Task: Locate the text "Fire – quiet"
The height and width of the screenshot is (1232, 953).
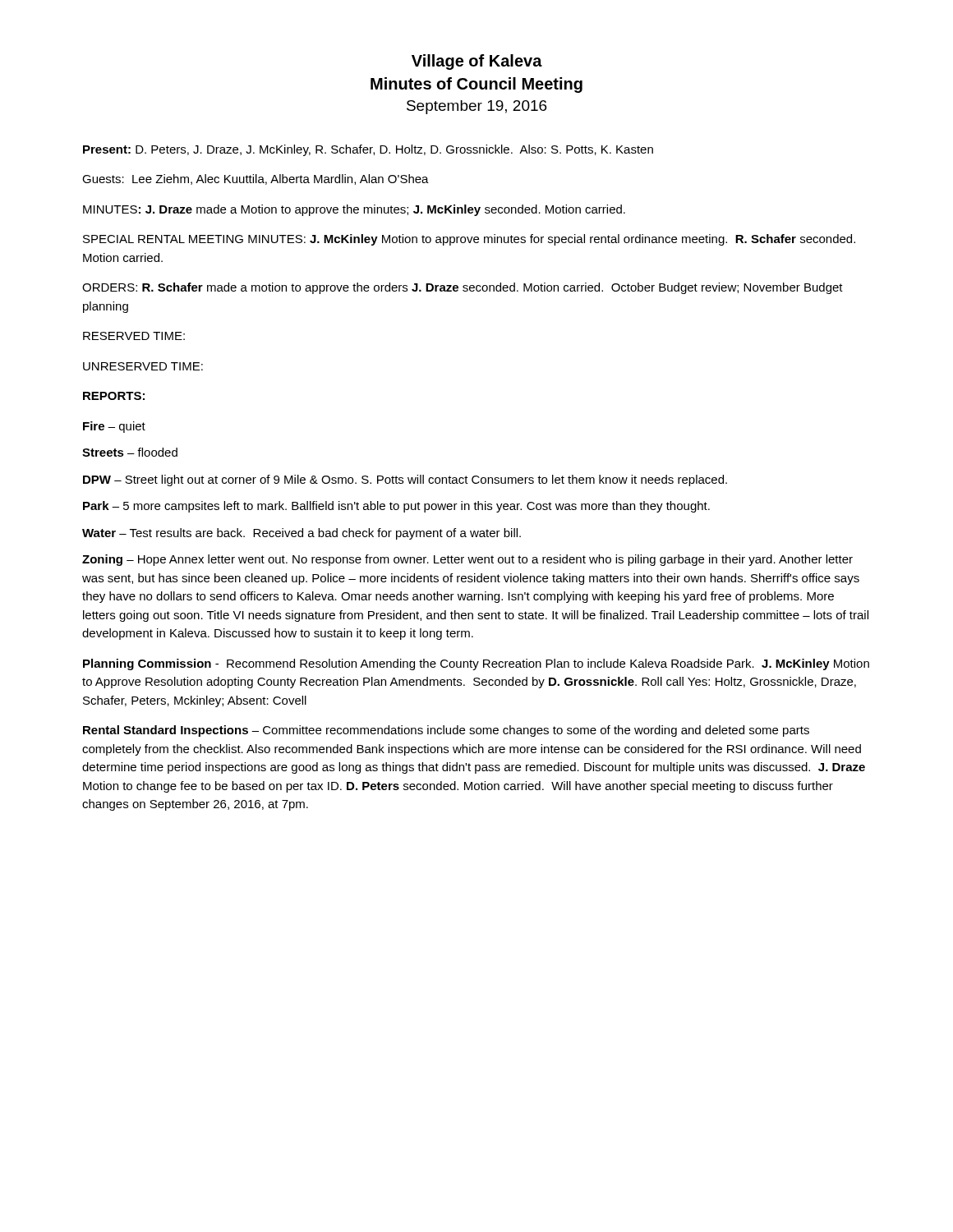Action: [x=114, y=426]
